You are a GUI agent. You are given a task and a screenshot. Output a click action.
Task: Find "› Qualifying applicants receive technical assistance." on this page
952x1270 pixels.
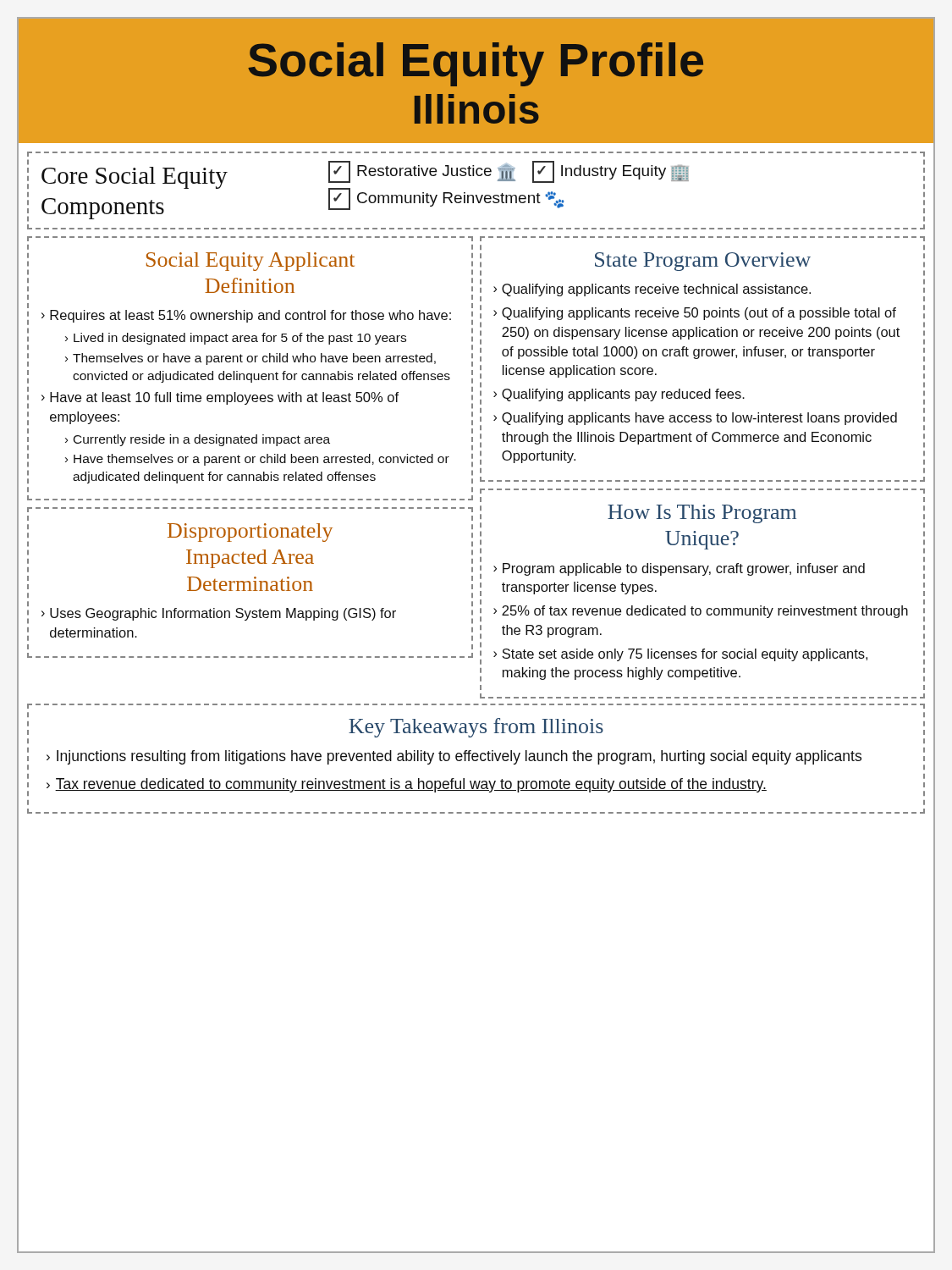pos(653,289)
